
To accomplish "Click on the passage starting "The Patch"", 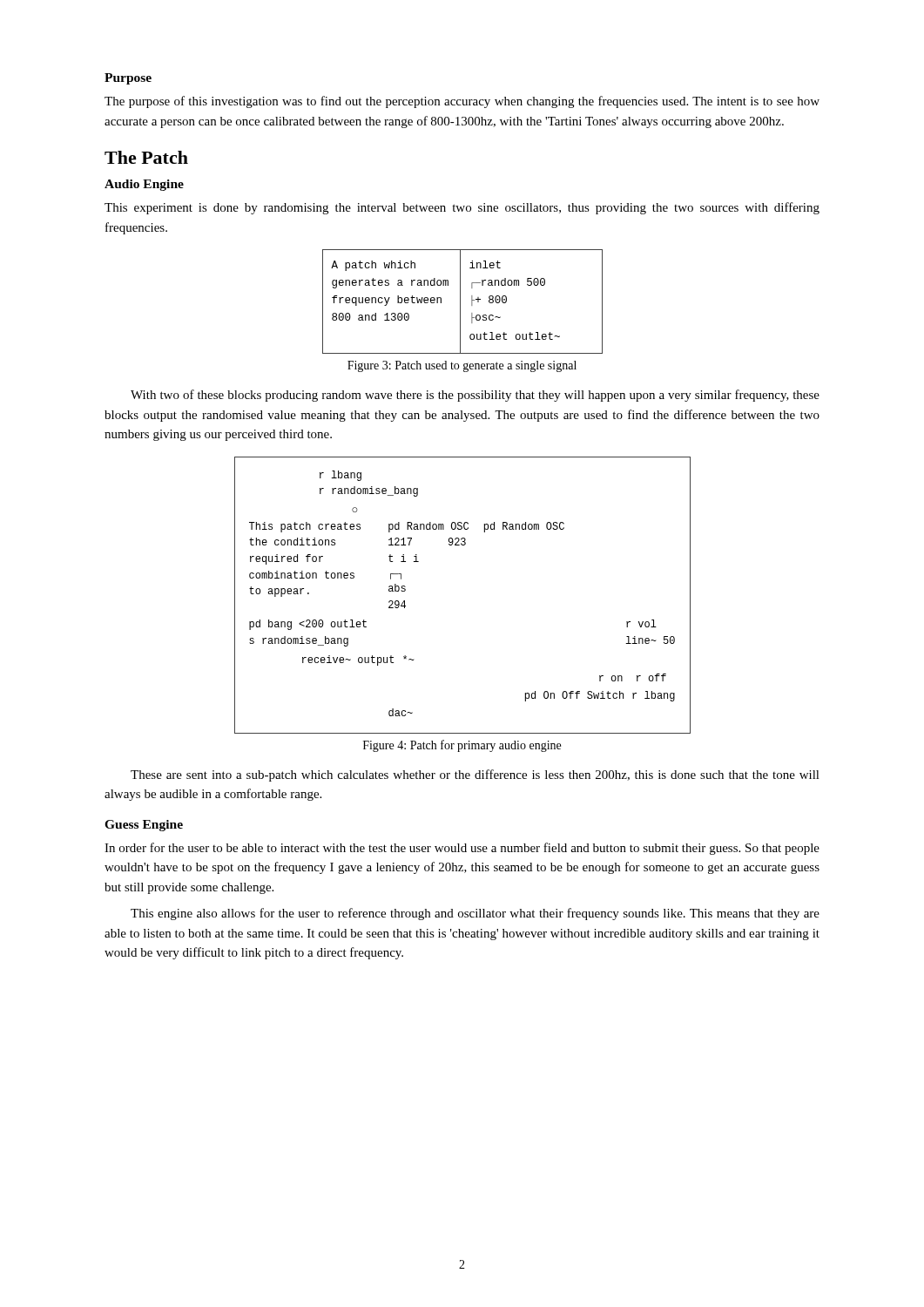I will [x=146, y=157].
